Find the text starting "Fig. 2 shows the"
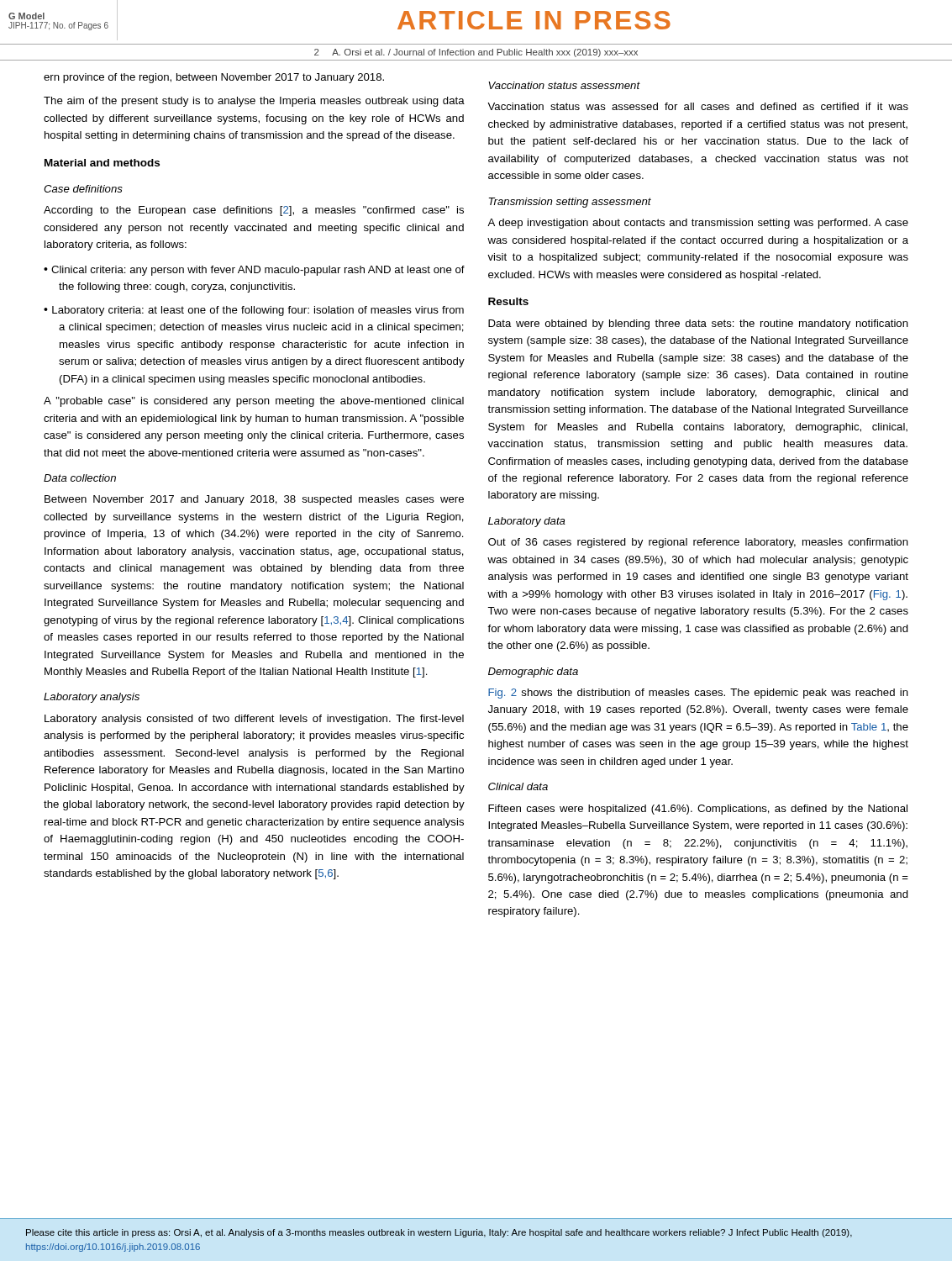The height and width of the screenshot is (1261, 952). (x=698, y=727)
